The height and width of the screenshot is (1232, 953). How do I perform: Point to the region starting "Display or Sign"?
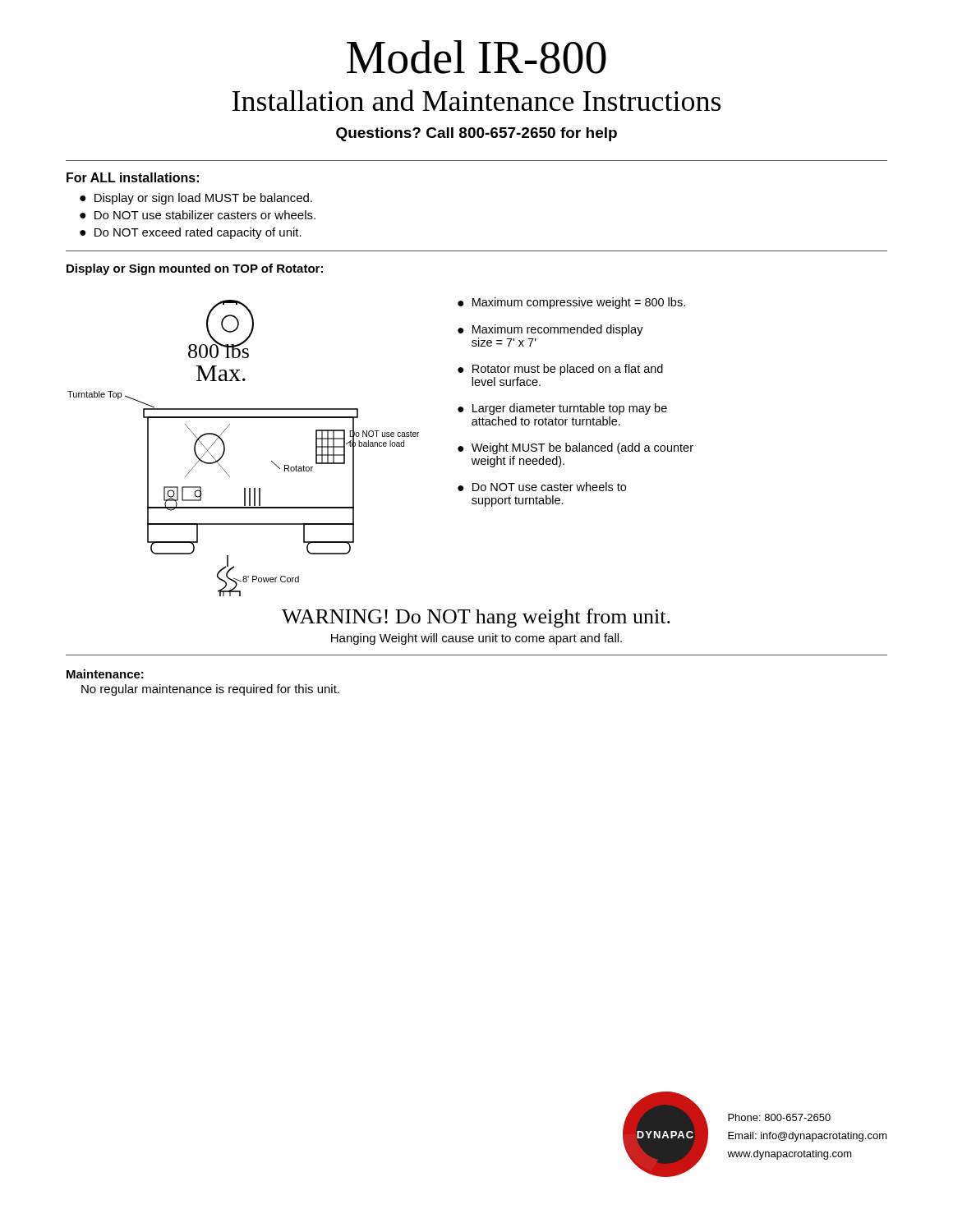point(195,268)
